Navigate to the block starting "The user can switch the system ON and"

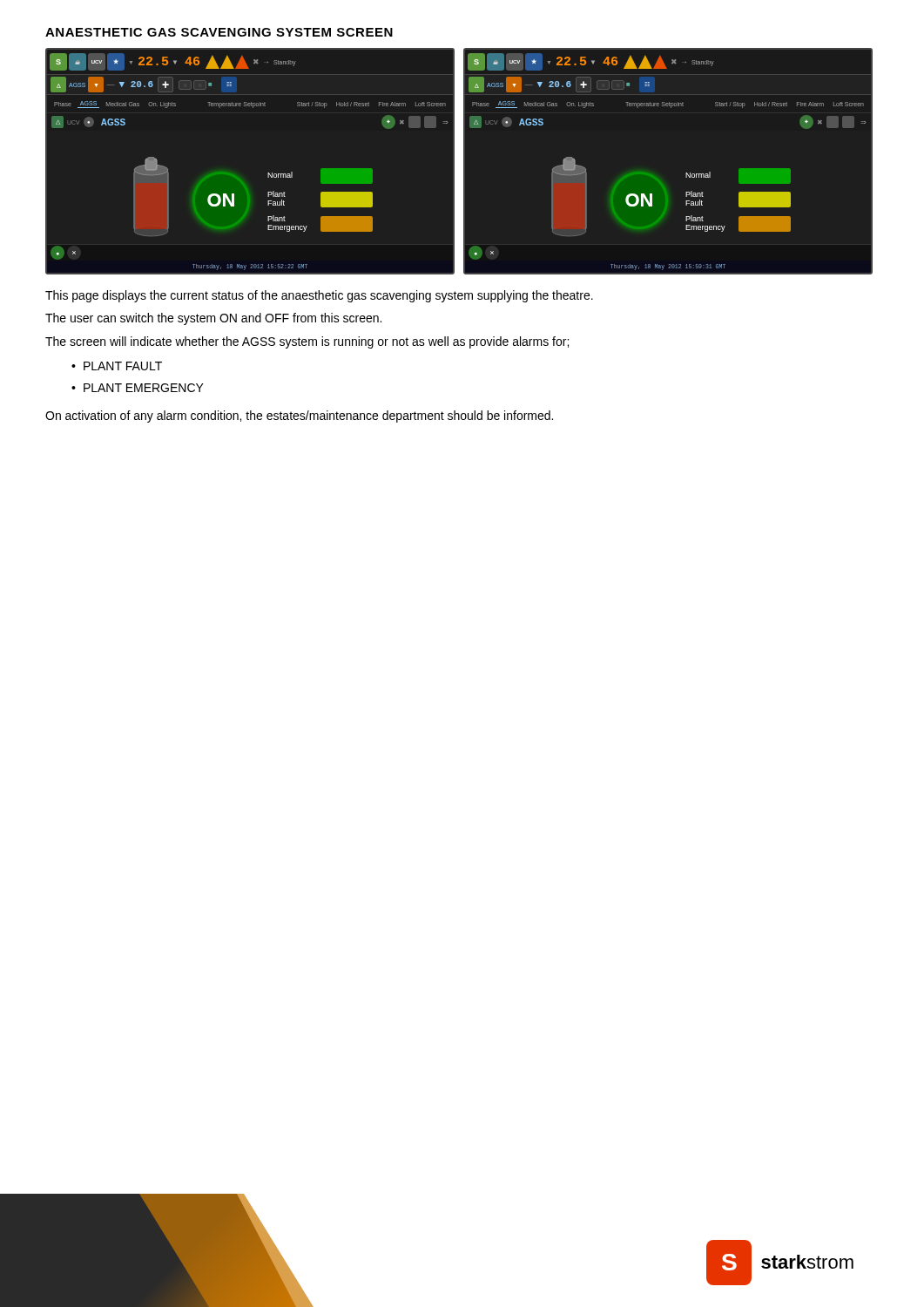click(x=214, y=318)
